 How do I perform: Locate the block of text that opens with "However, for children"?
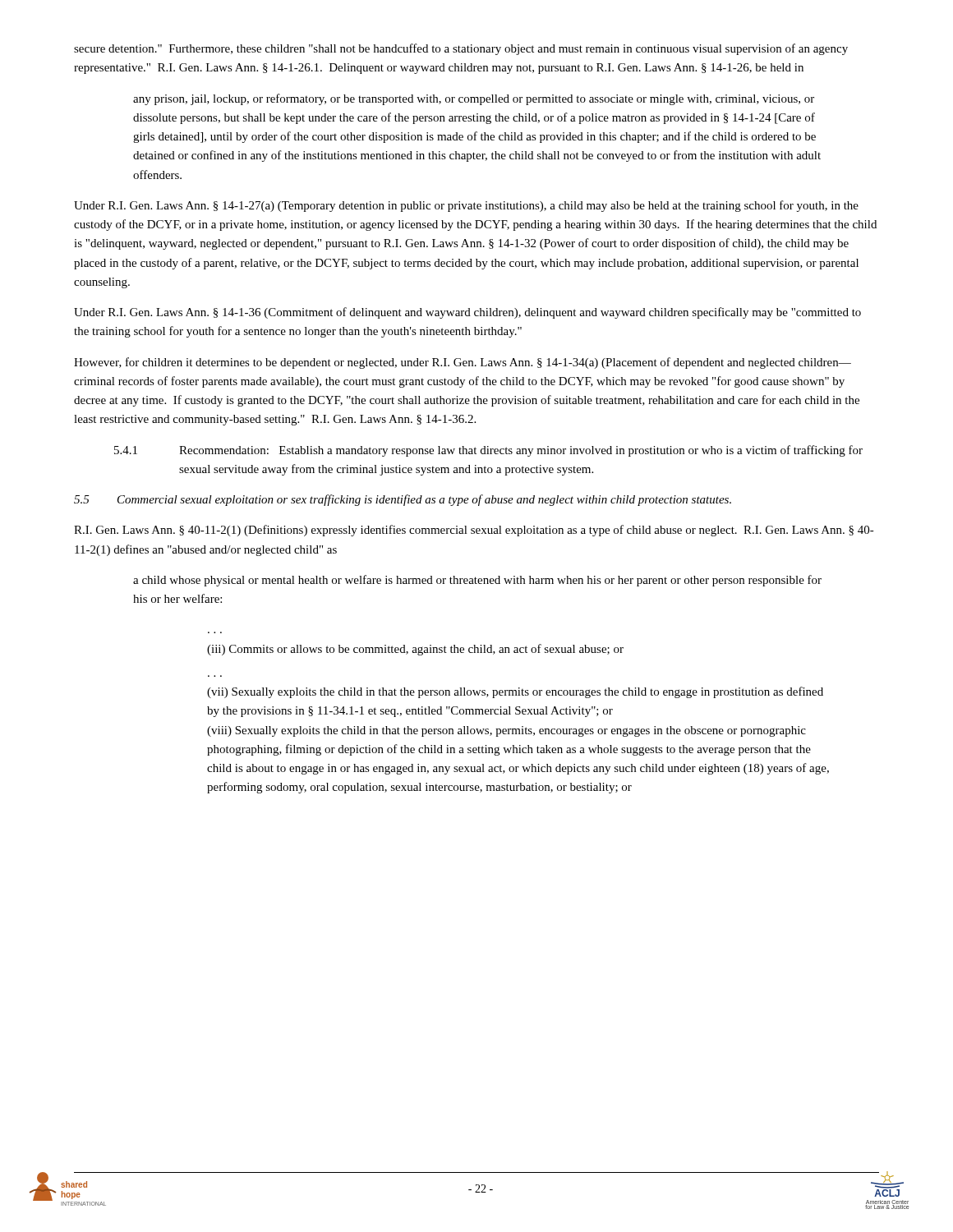click(x=467, y=390)
